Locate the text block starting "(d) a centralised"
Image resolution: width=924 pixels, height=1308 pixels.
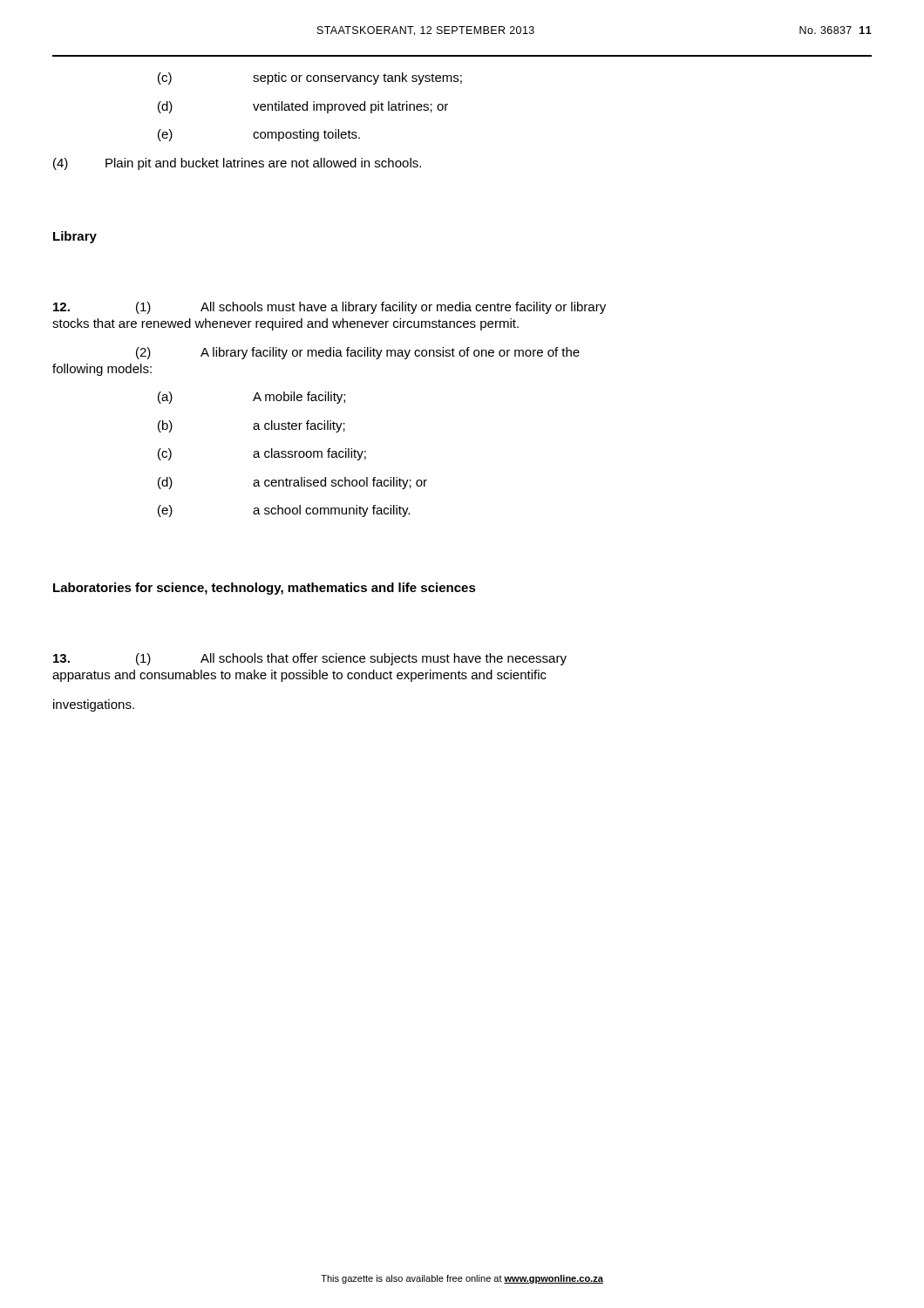click(x=292, y=483)
